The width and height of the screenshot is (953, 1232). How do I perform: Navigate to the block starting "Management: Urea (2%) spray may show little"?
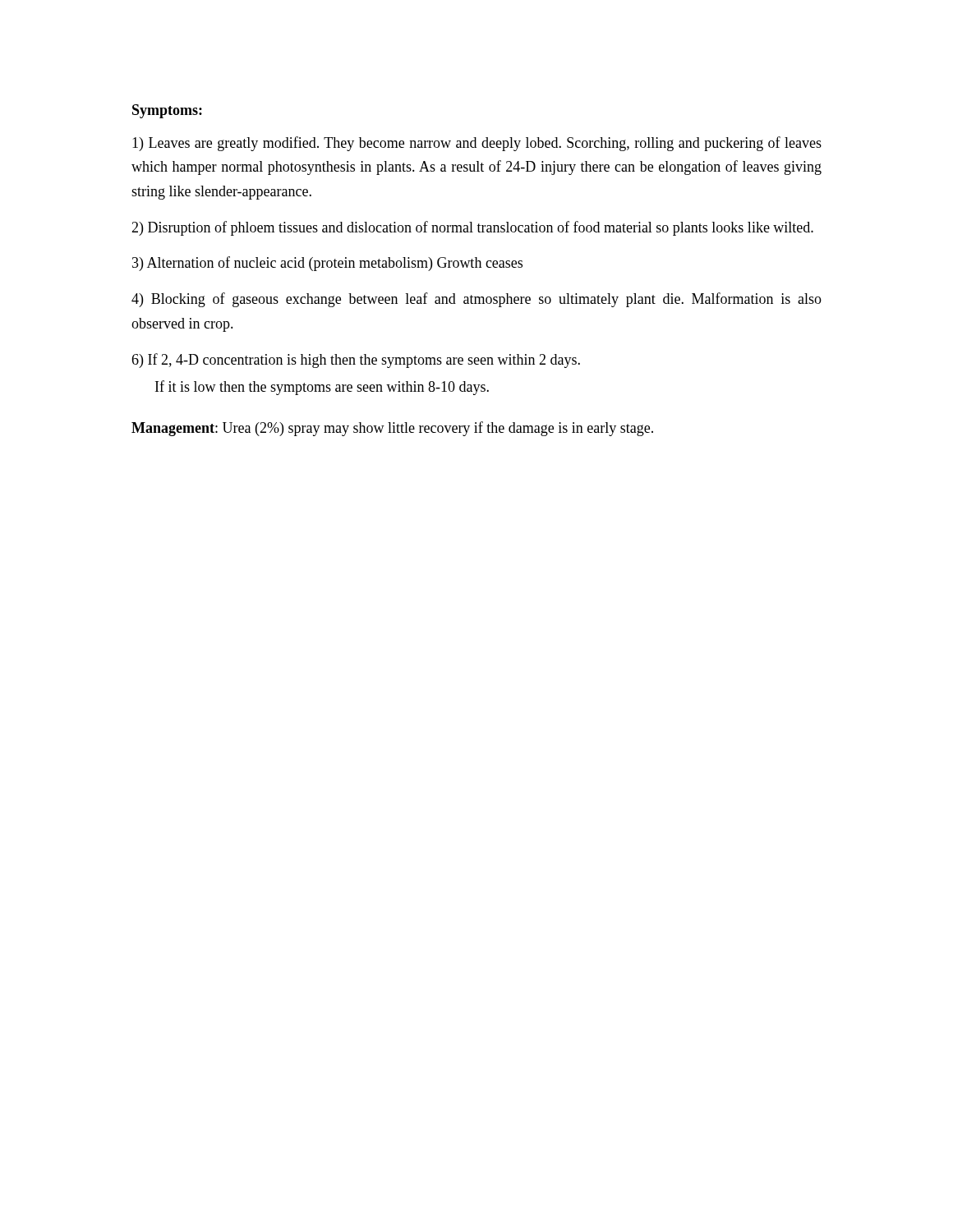click(393, 428)
